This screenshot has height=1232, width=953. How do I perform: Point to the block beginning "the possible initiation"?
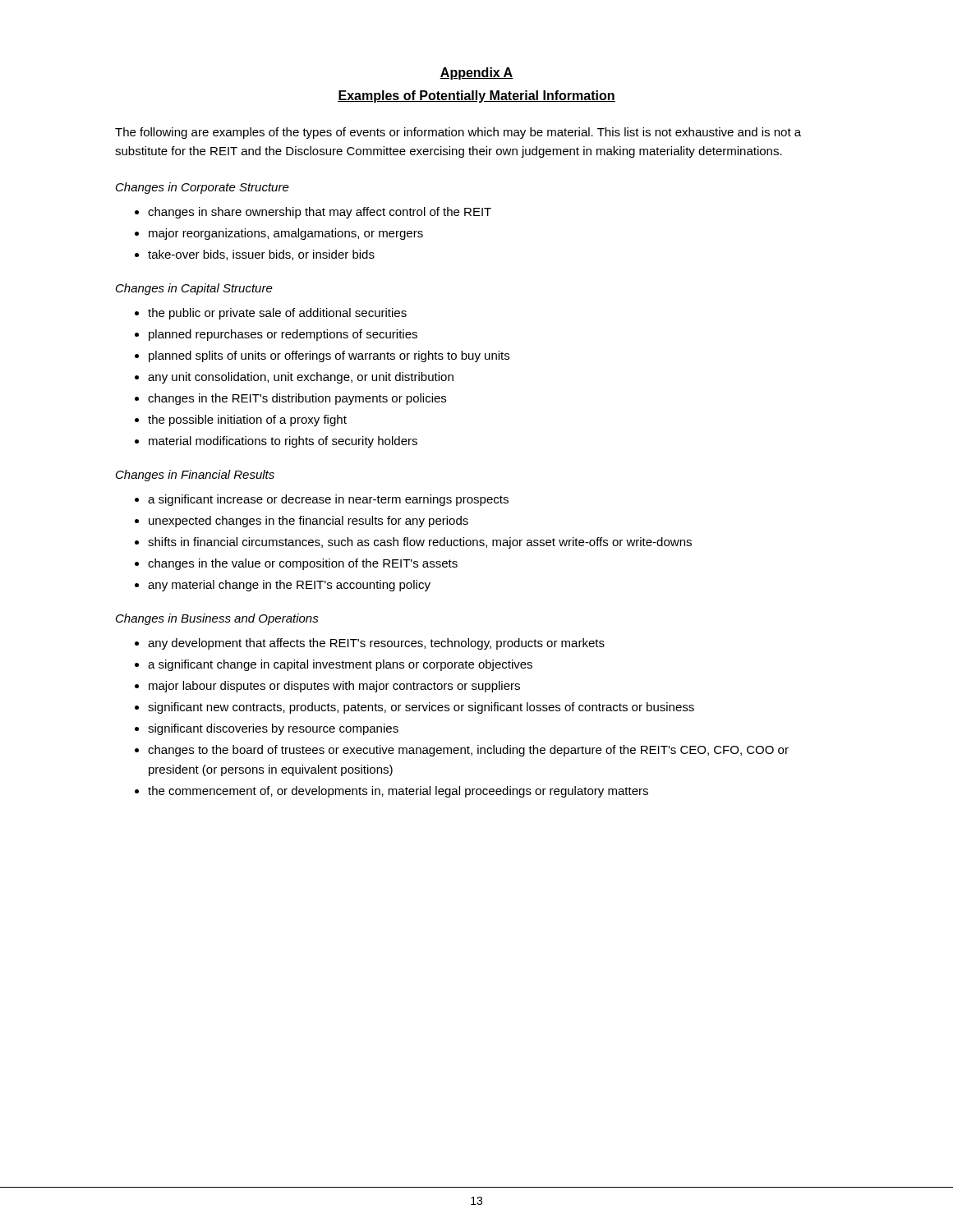(247, 419)
